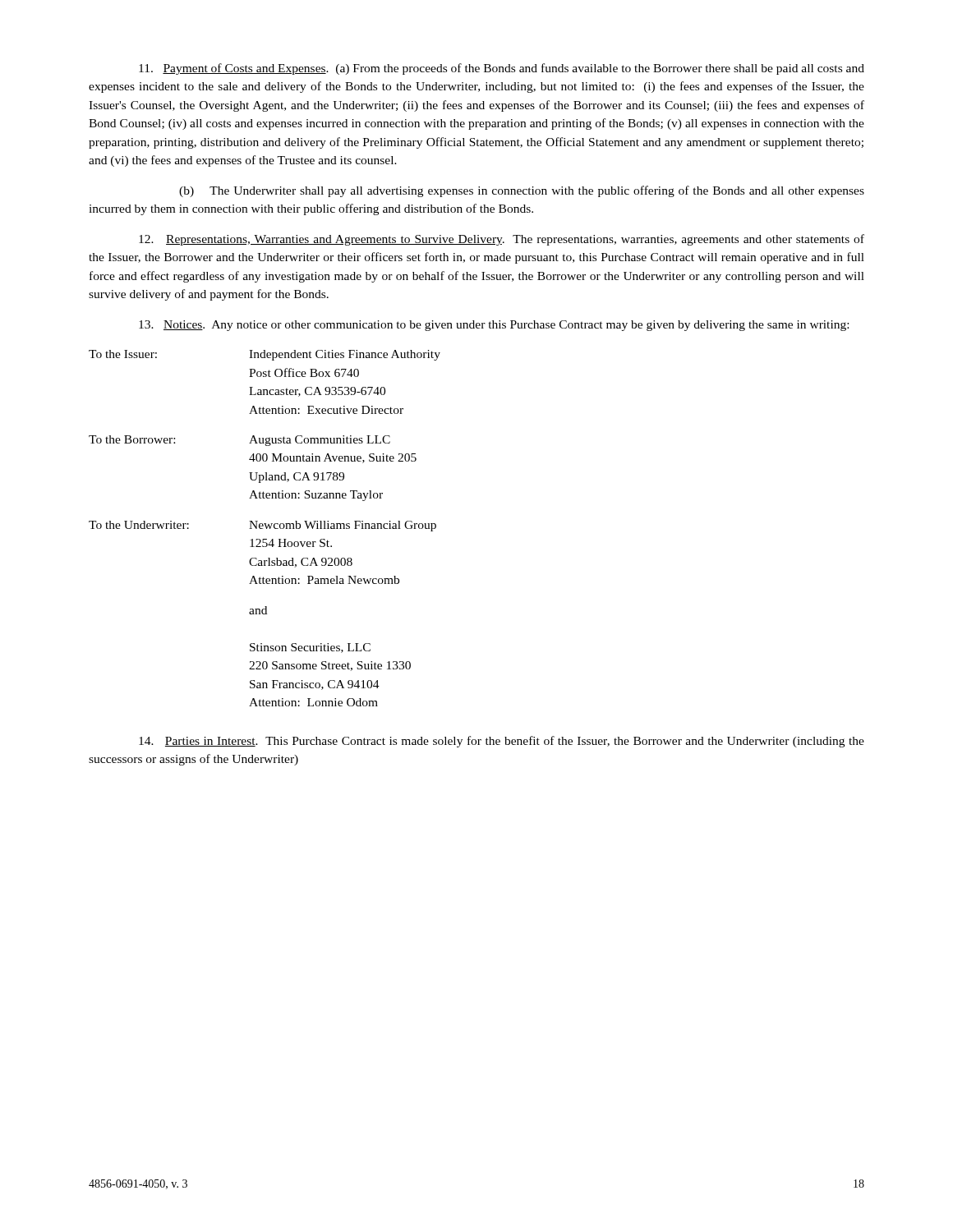Locate the text block that reads "Parties in Interest. This Purchase Contract"
The height and width of the screenshot is (1232, 953).
[476, 749]
